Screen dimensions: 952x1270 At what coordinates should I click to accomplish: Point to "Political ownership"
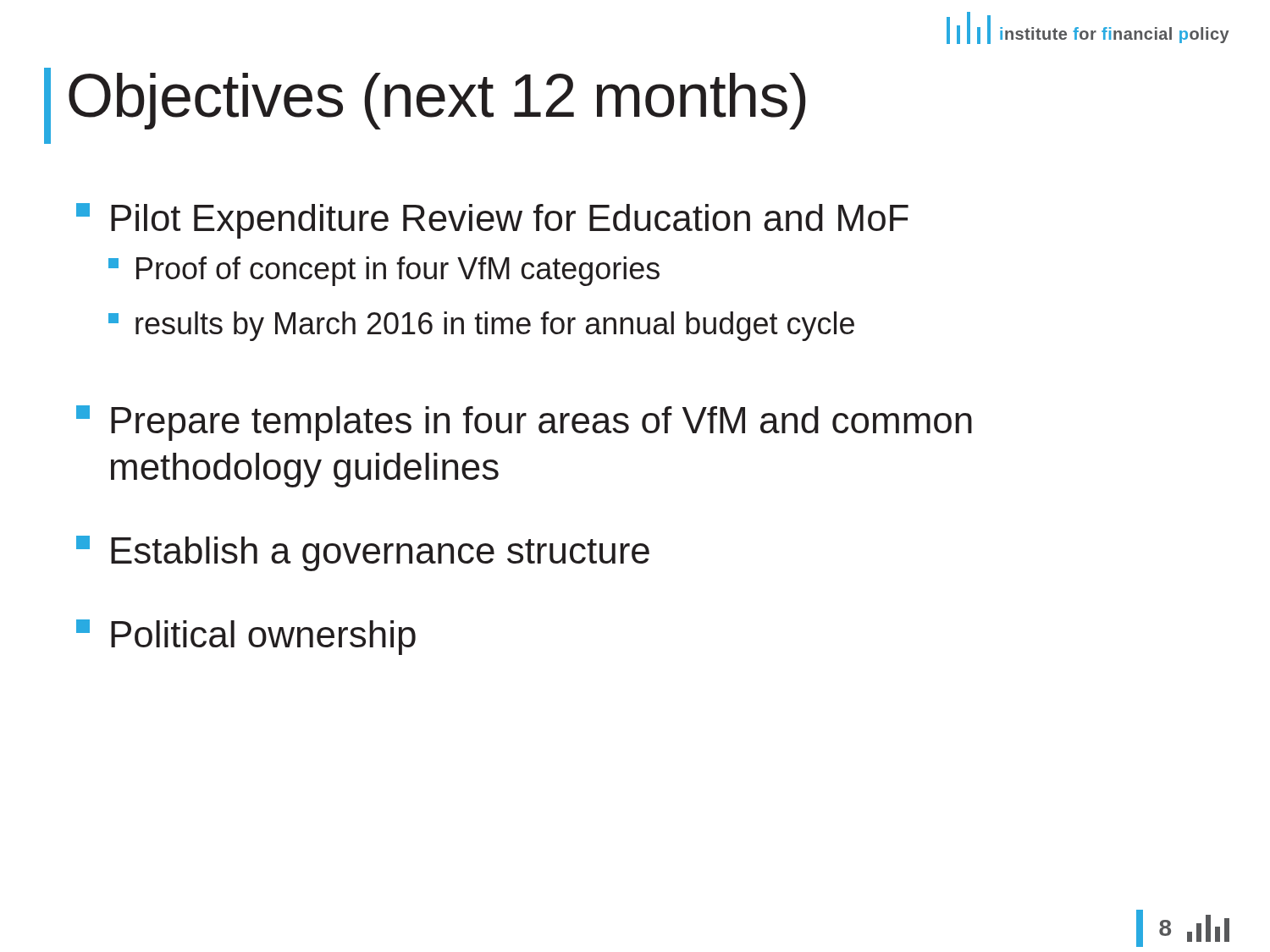247,634
